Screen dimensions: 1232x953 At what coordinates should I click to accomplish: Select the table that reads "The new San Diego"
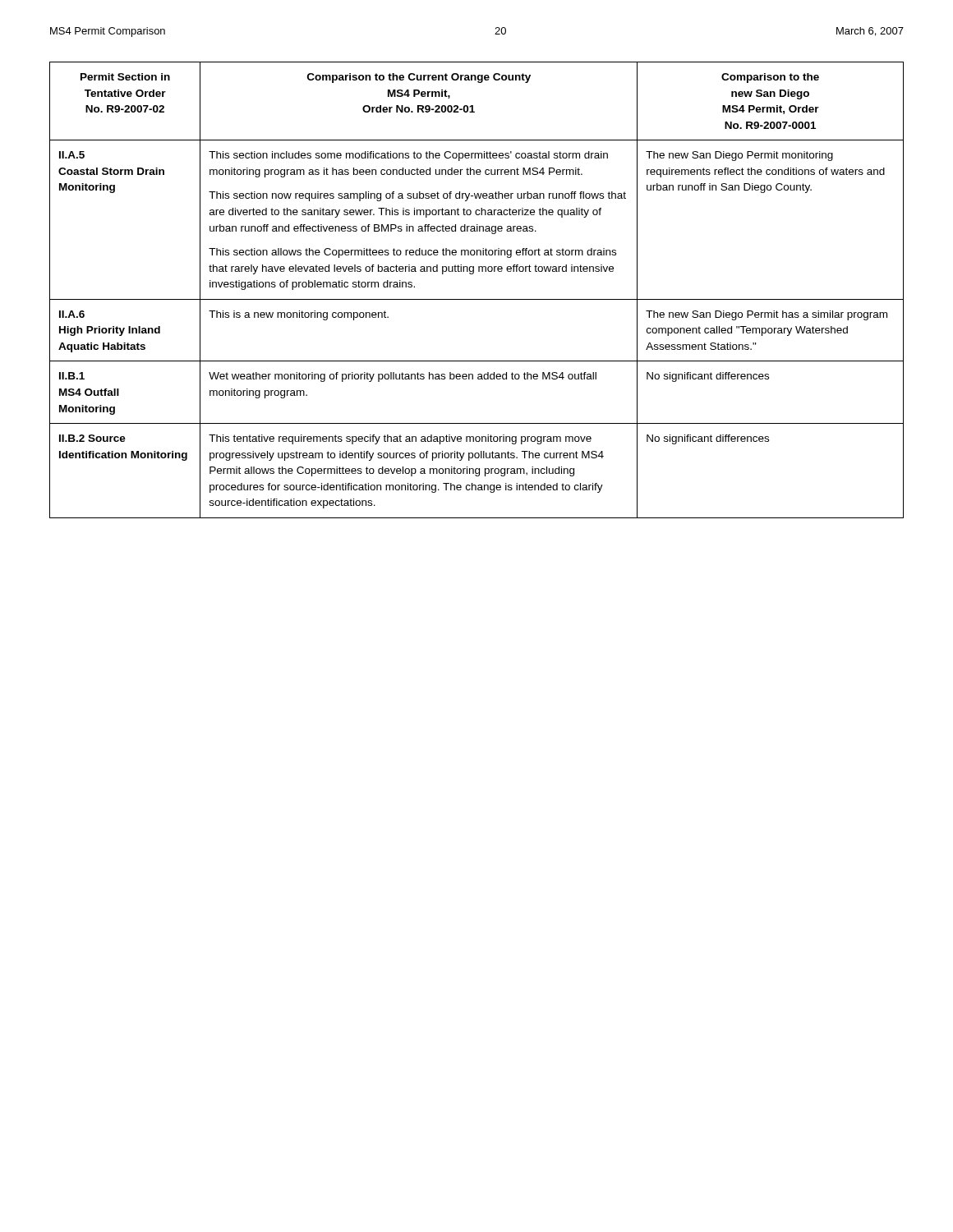tap(476, 290)
